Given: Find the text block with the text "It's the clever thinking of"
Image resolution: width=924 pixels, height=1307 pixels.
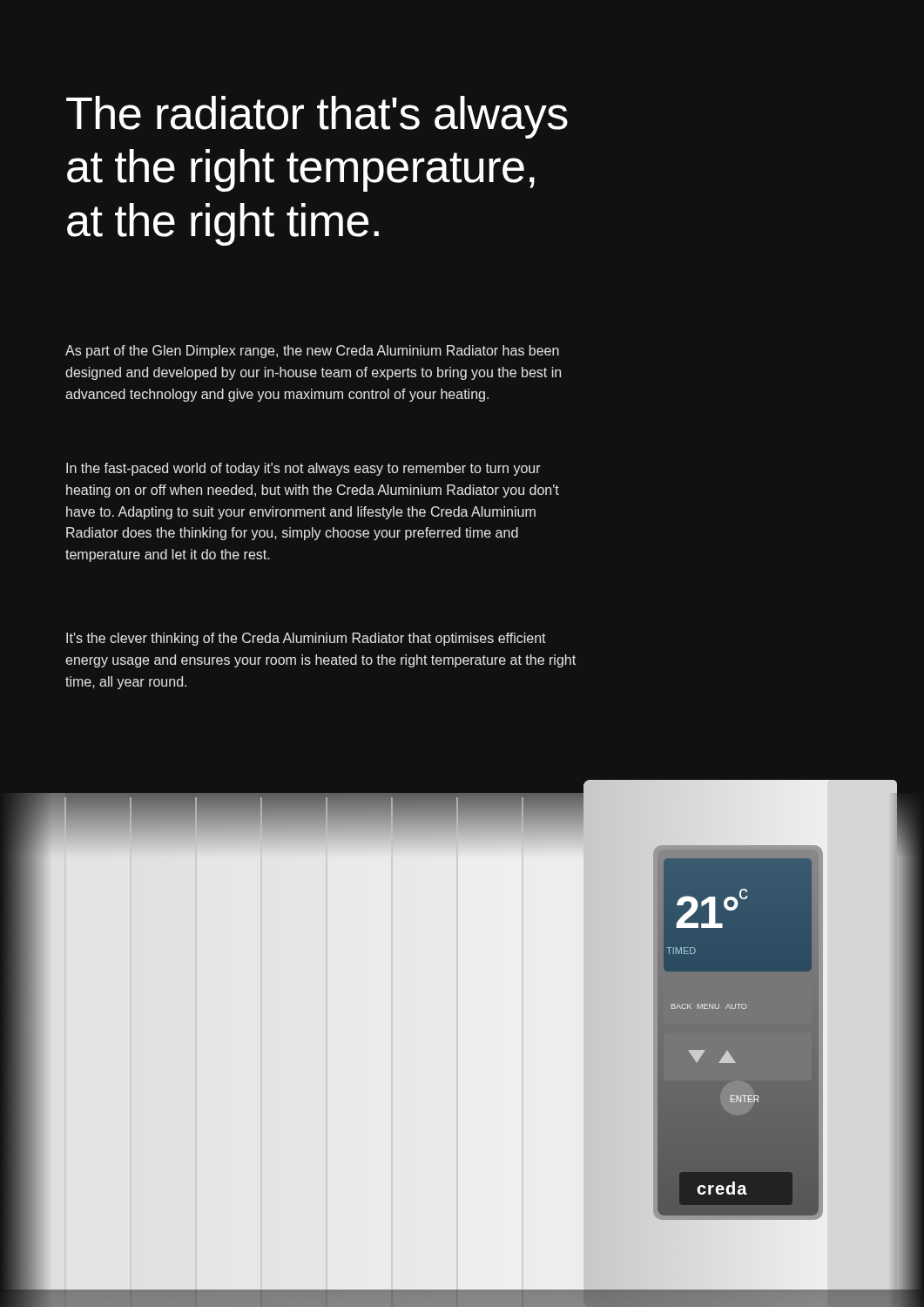Looking at the screenshot, I should 322,661.
